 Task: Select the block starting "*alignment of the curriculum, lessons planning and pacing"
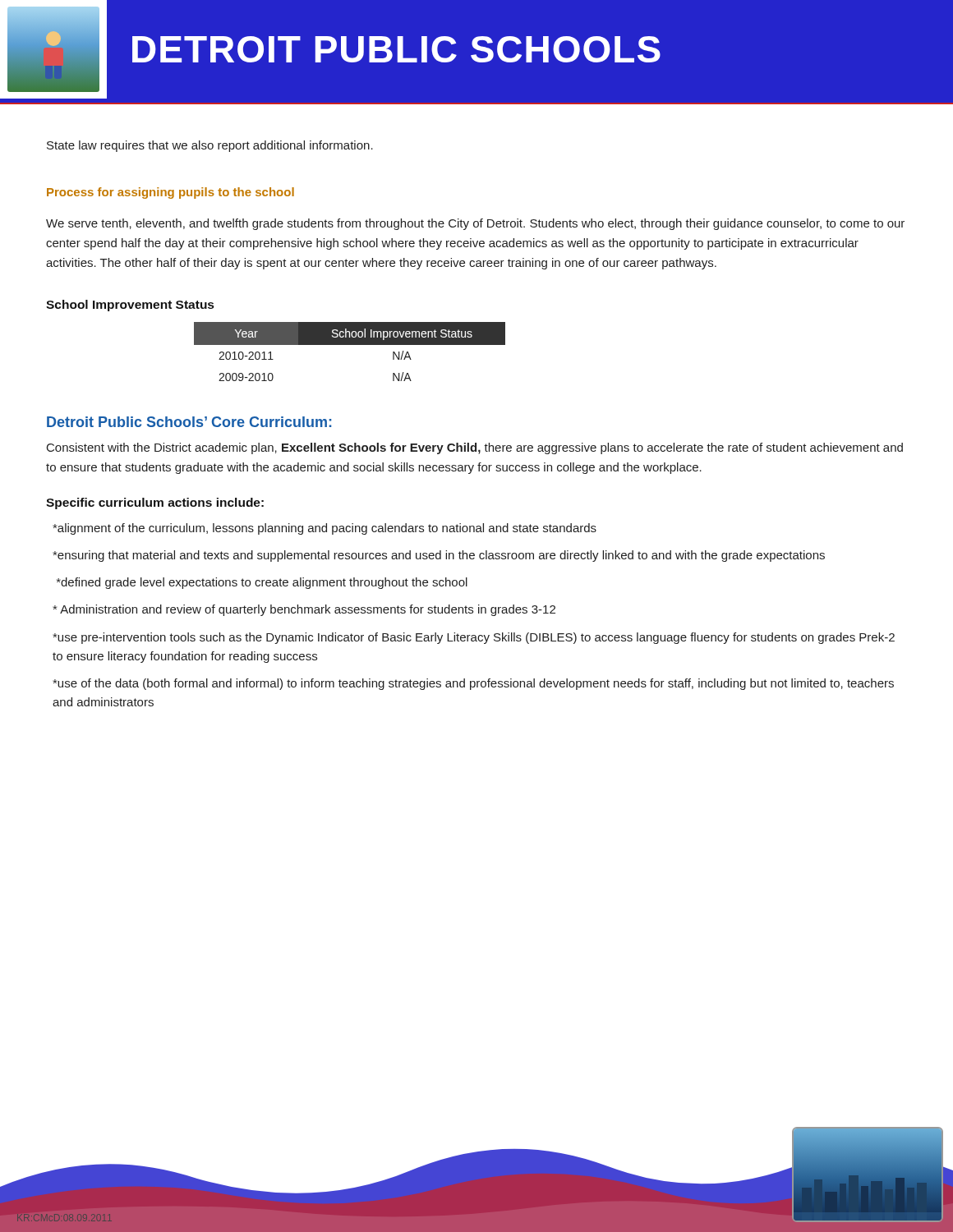coord(325,527)
